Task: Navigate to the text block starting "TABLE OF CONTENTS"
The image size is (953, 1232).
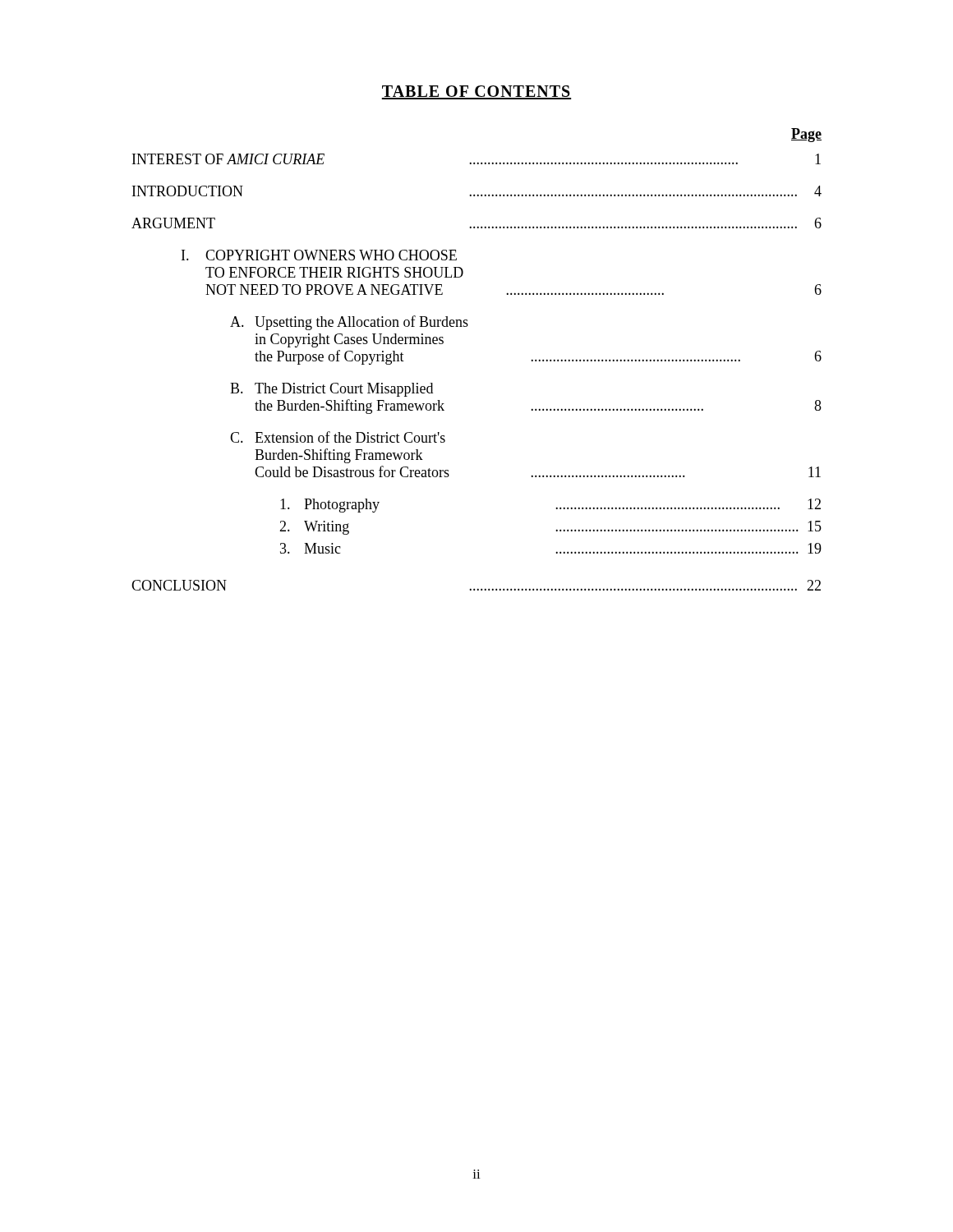Action: click(x=476, y=91)
